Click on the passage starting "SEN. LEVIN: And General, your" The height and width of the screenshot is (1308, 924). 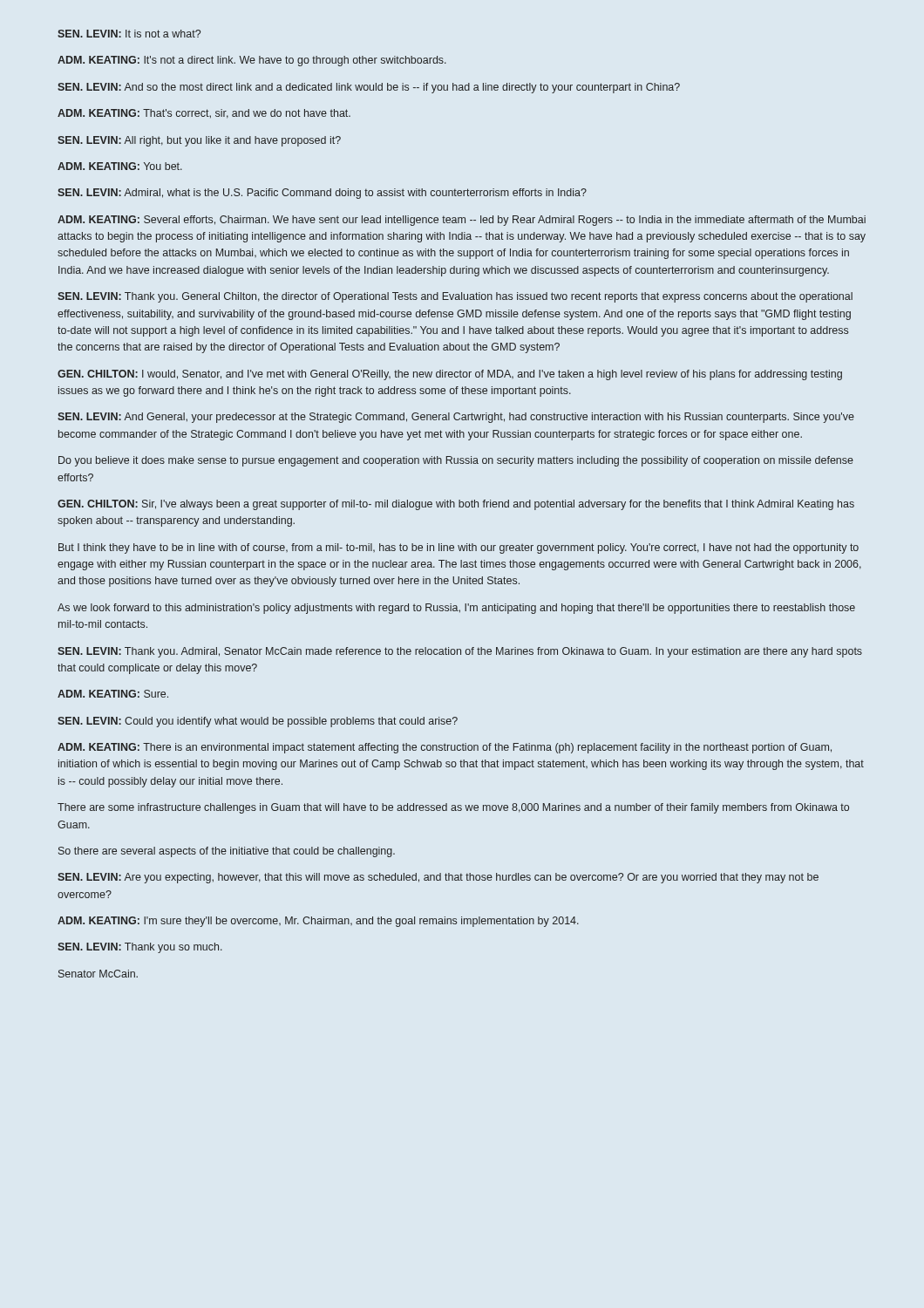click(x=462, y=426)
